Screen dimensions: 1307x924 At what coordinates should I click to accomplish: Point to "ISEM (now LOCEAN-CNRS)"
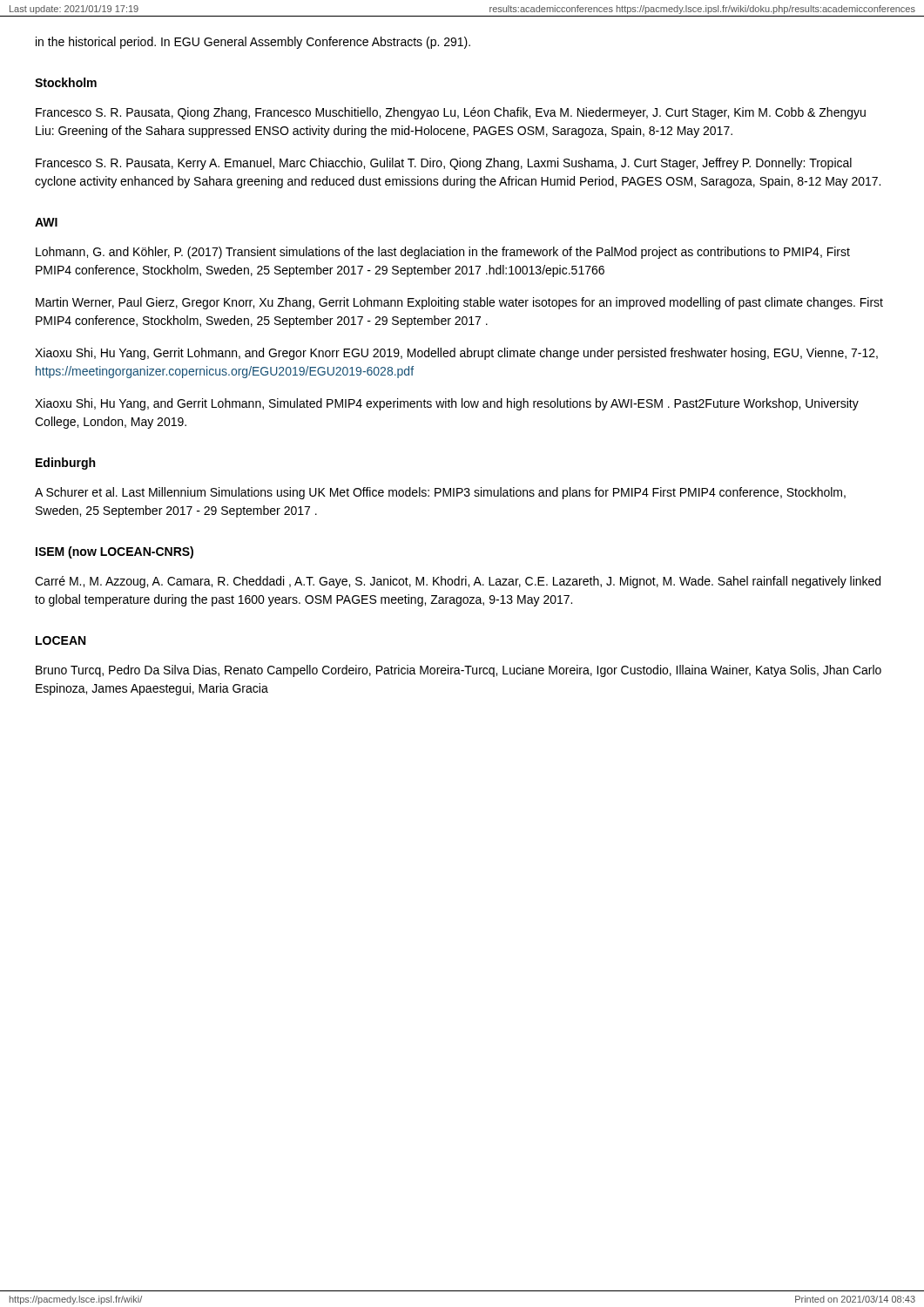point(114,552)
